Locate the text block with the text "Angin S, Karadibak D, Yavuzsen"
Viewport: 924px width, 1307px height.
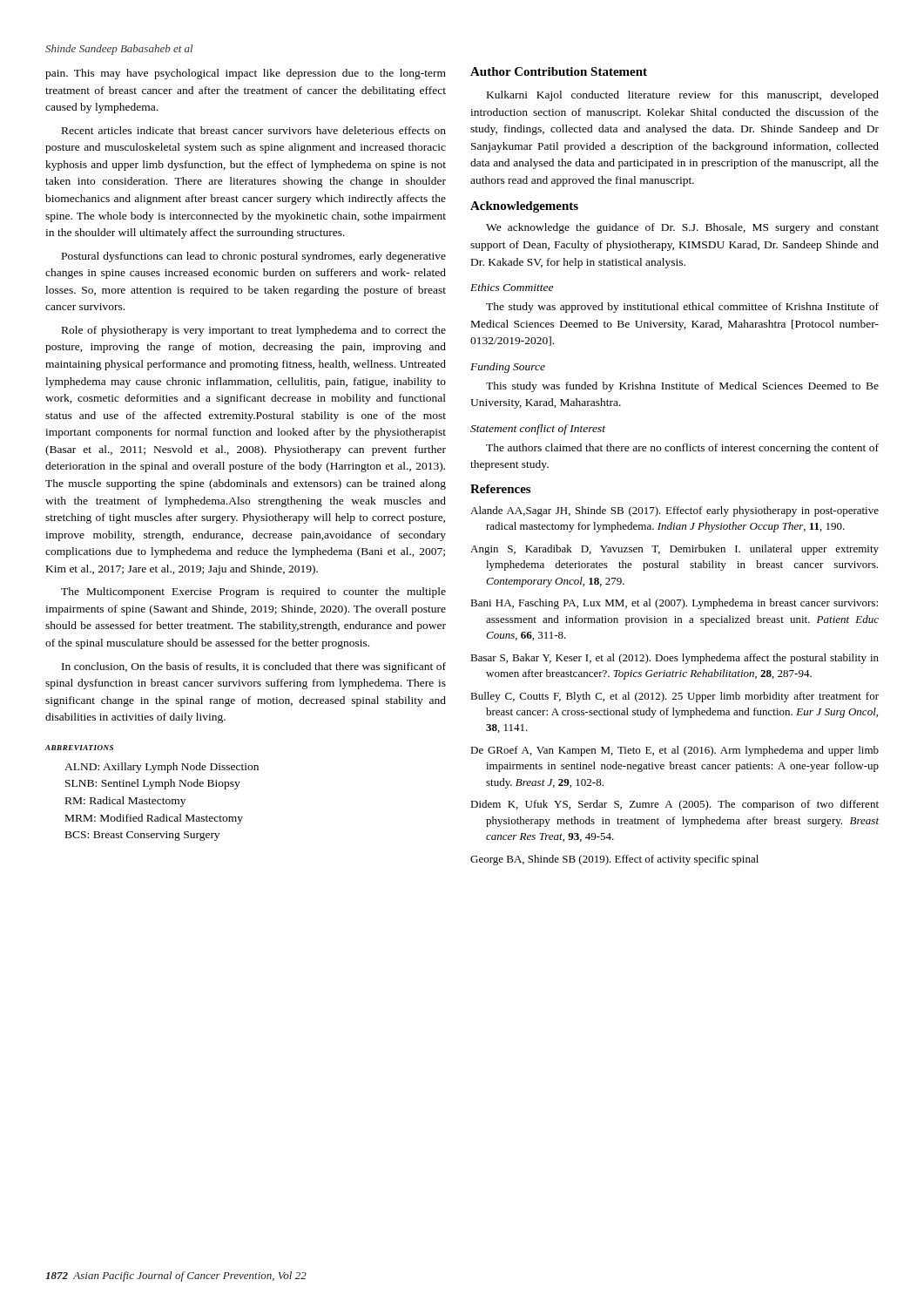pyautogui.click(x=675, y=565)
